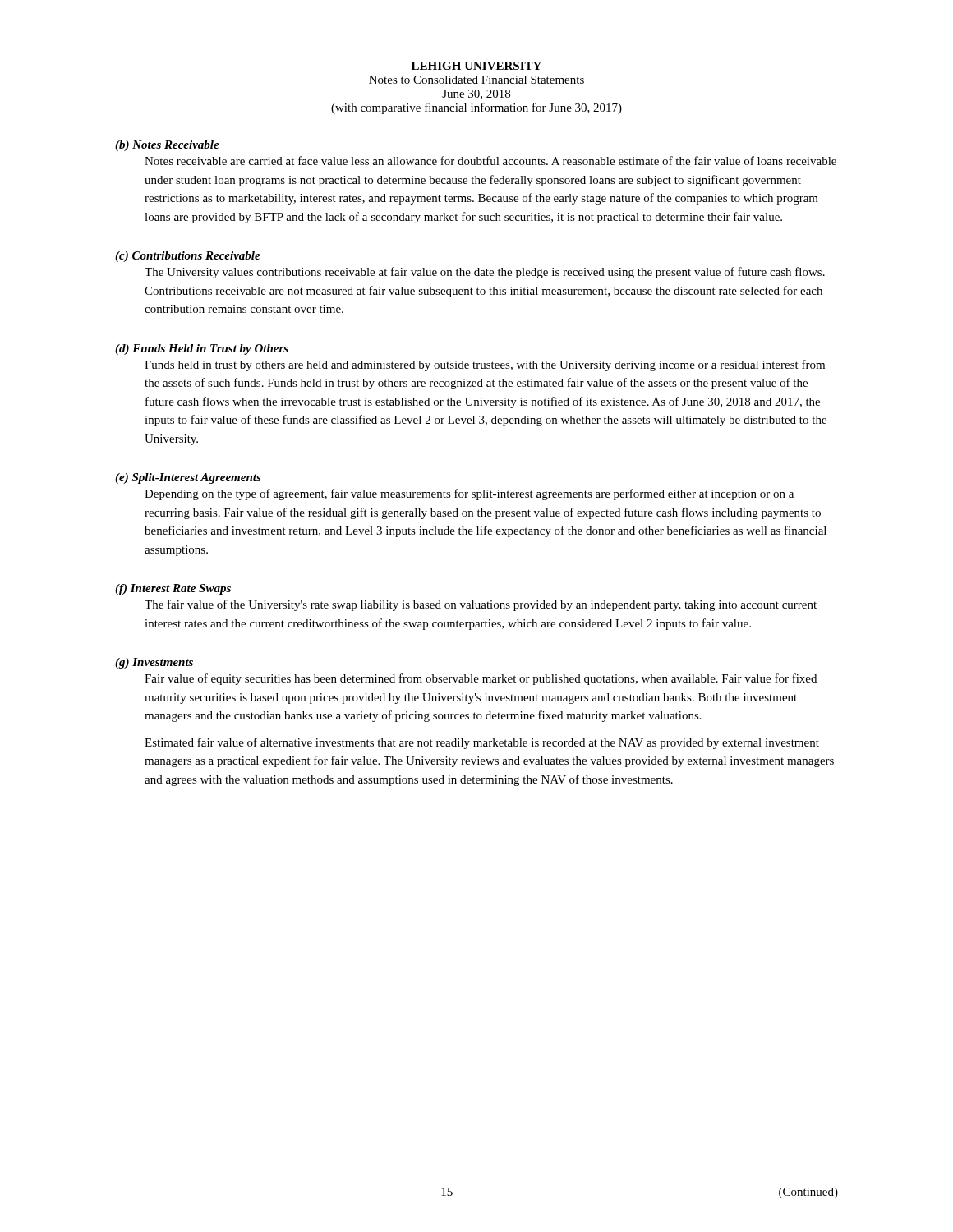The height and width of the screenshot is (1232, 953).
Task: Navigate to the region starting "(g) Investments"
Action: (154, 662)
